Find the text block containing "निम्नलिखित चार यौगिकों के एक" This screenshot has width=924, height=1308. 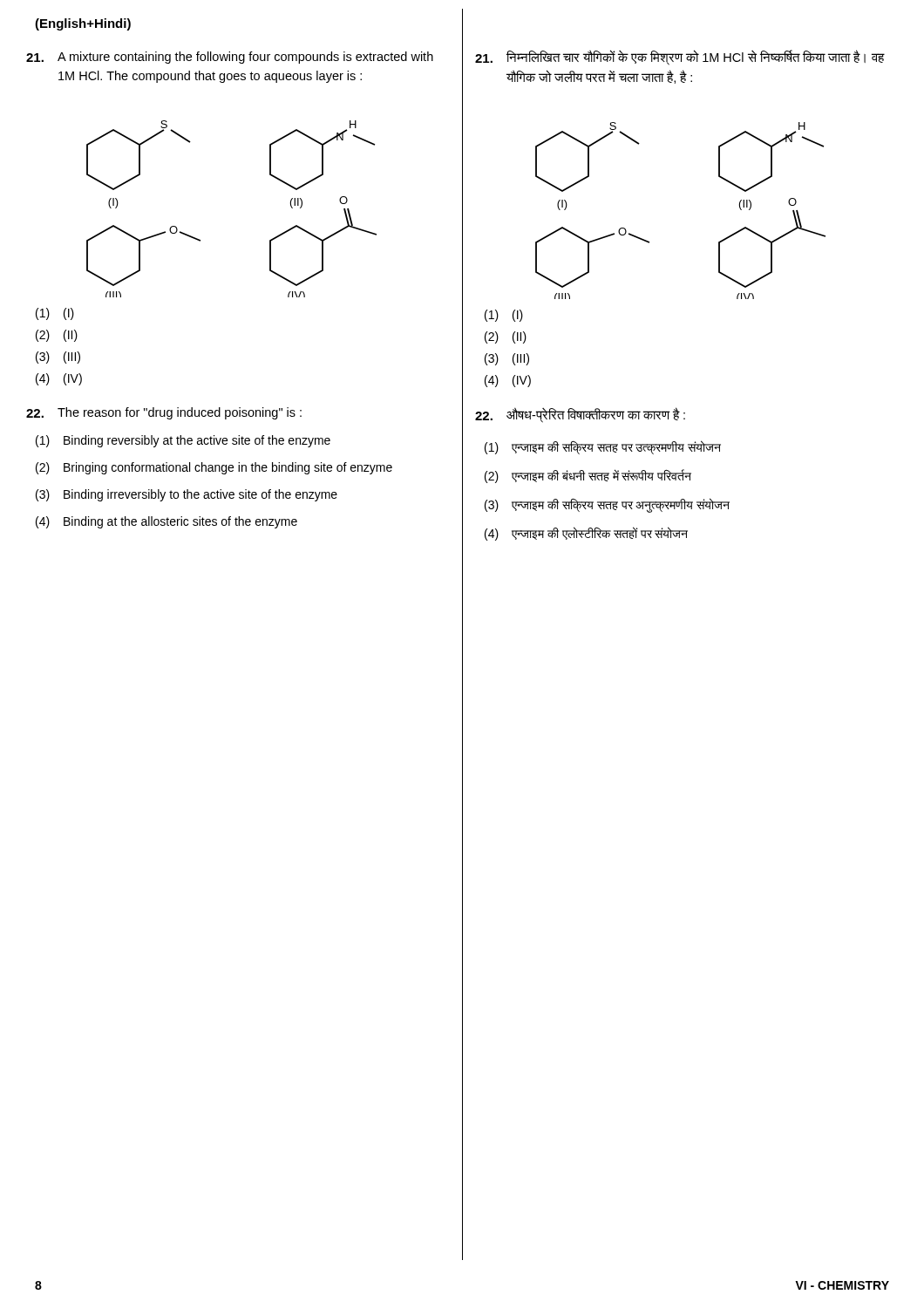coord(691,68)
